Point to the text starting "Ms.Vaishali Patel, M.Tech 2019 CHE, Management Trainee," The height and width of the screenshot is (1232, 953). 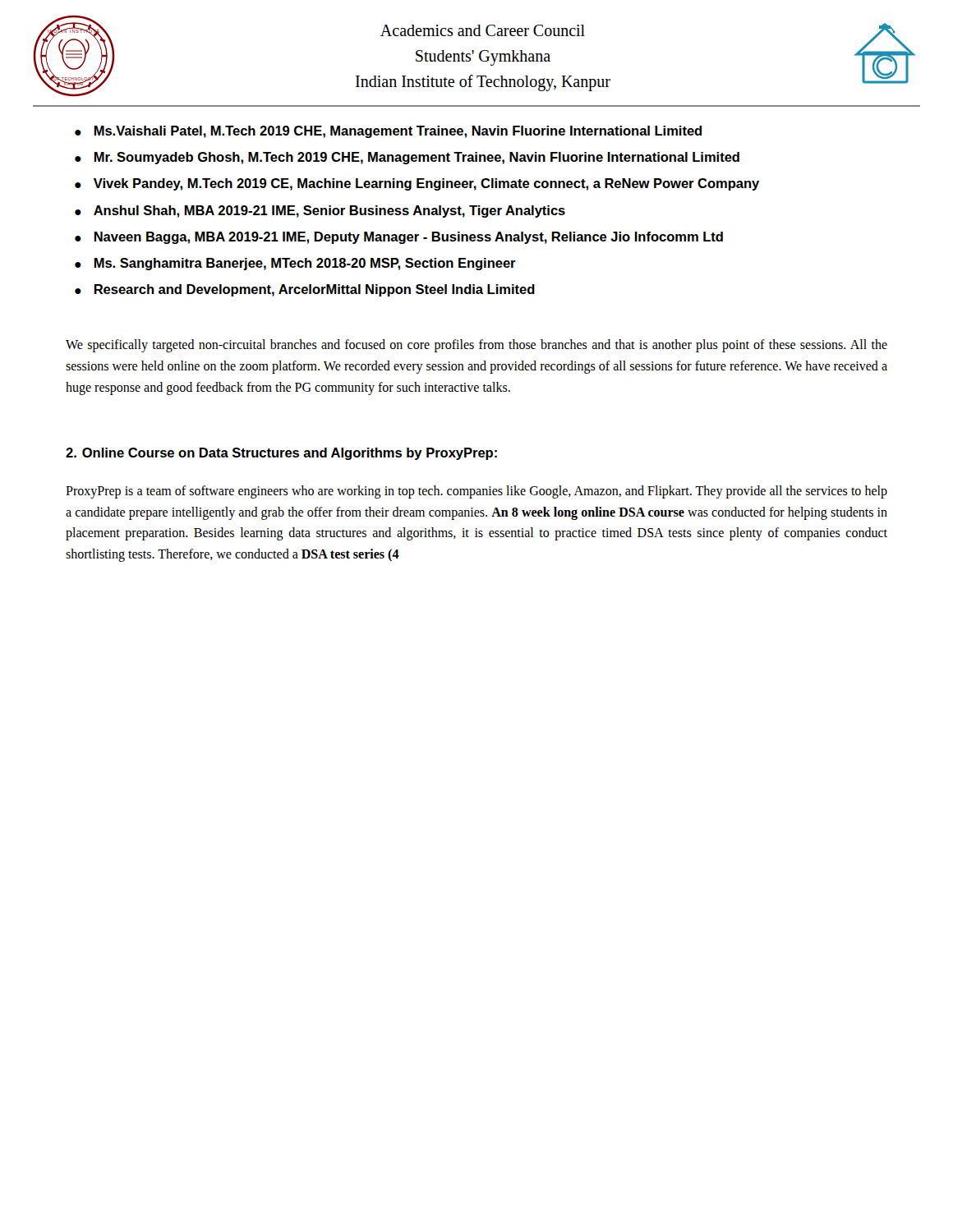click(x=490, y=131)
